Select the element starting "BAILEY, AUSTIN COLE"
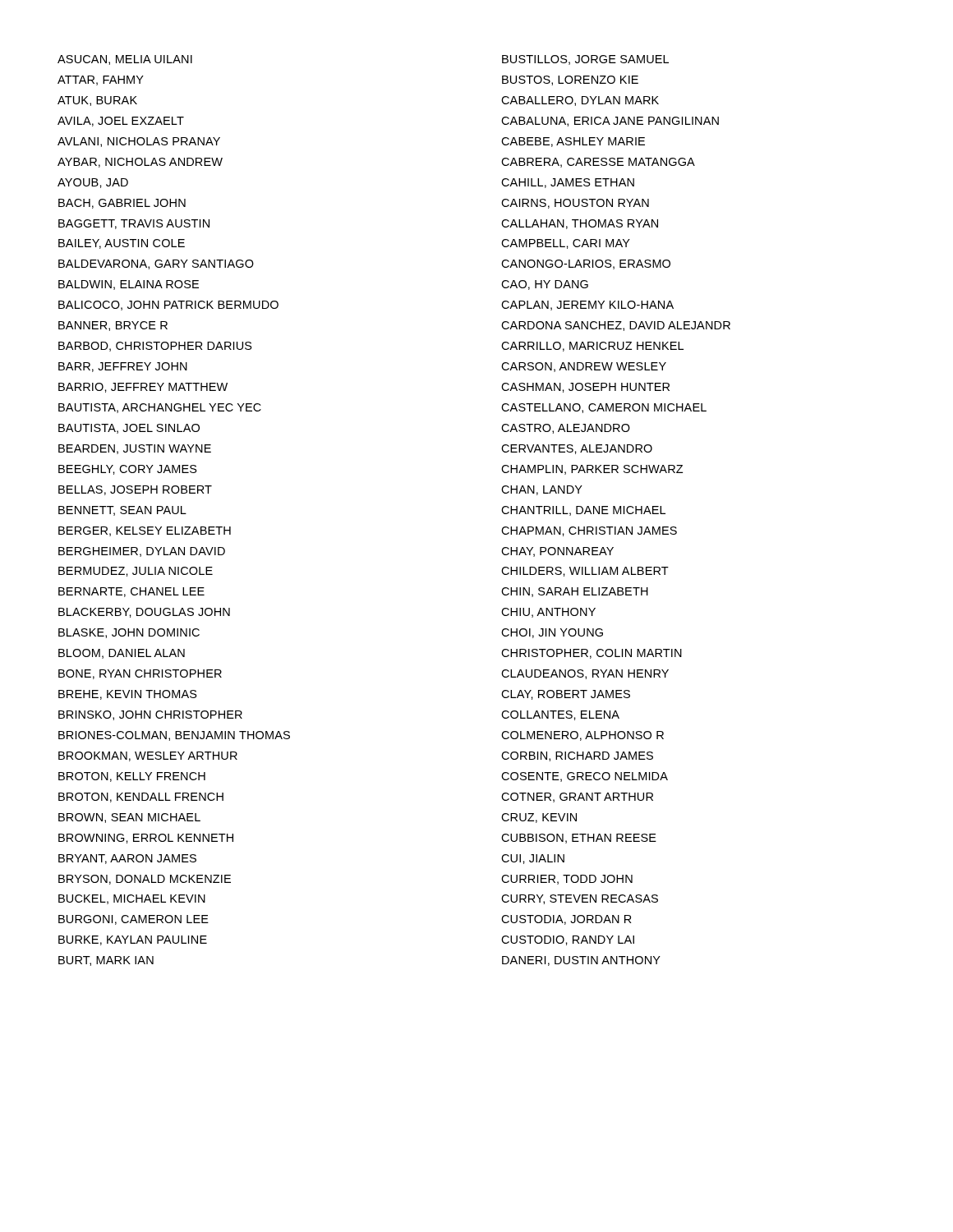This screenshot has width=953, height=1232. click(x=121, y=244)
